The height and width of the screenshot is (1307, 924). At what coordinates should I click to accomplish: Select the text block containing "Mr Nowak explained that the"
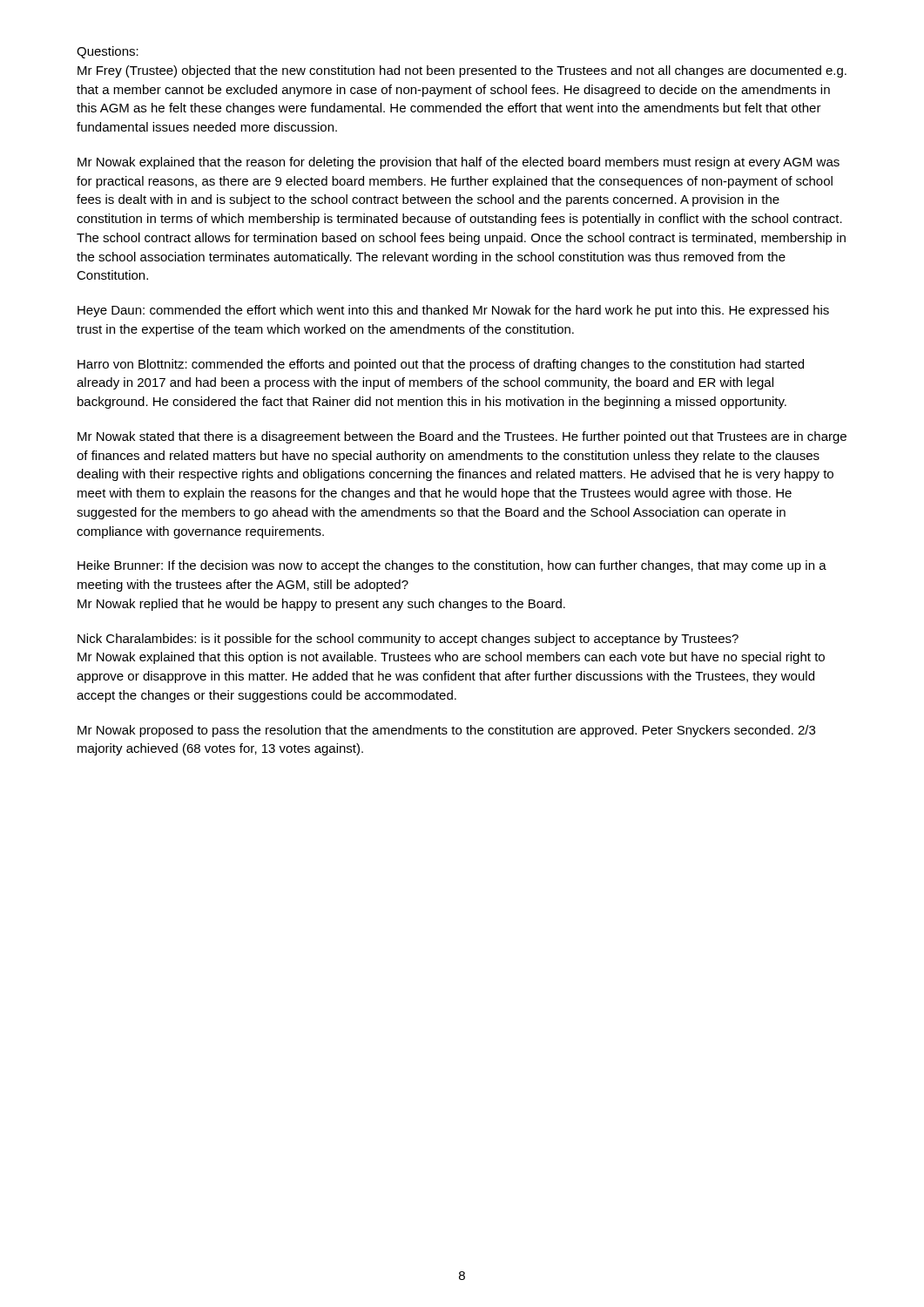point(461,218)
